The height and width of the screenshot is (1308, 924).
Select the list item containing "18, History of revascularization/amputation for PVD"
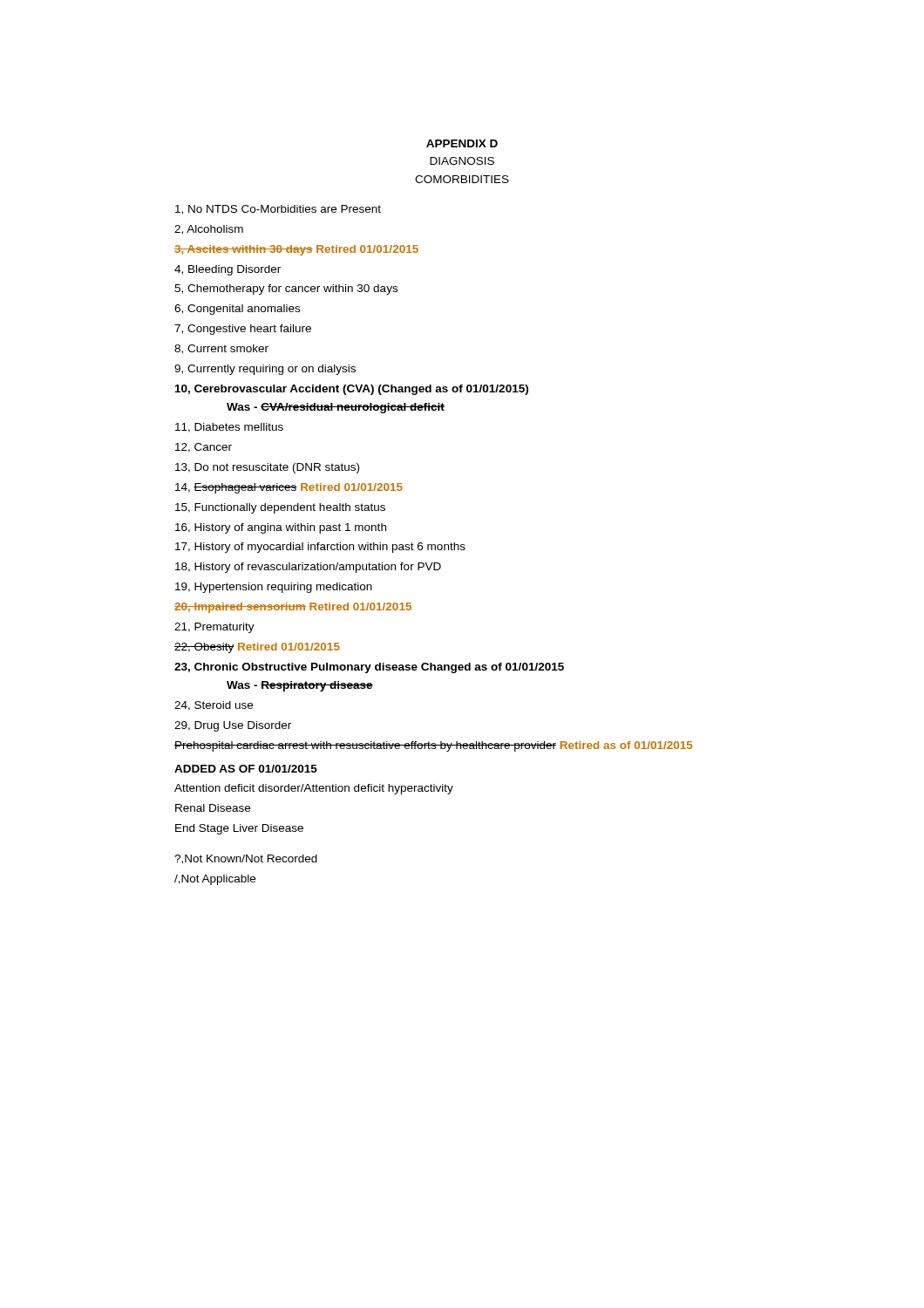pos(308,567)
